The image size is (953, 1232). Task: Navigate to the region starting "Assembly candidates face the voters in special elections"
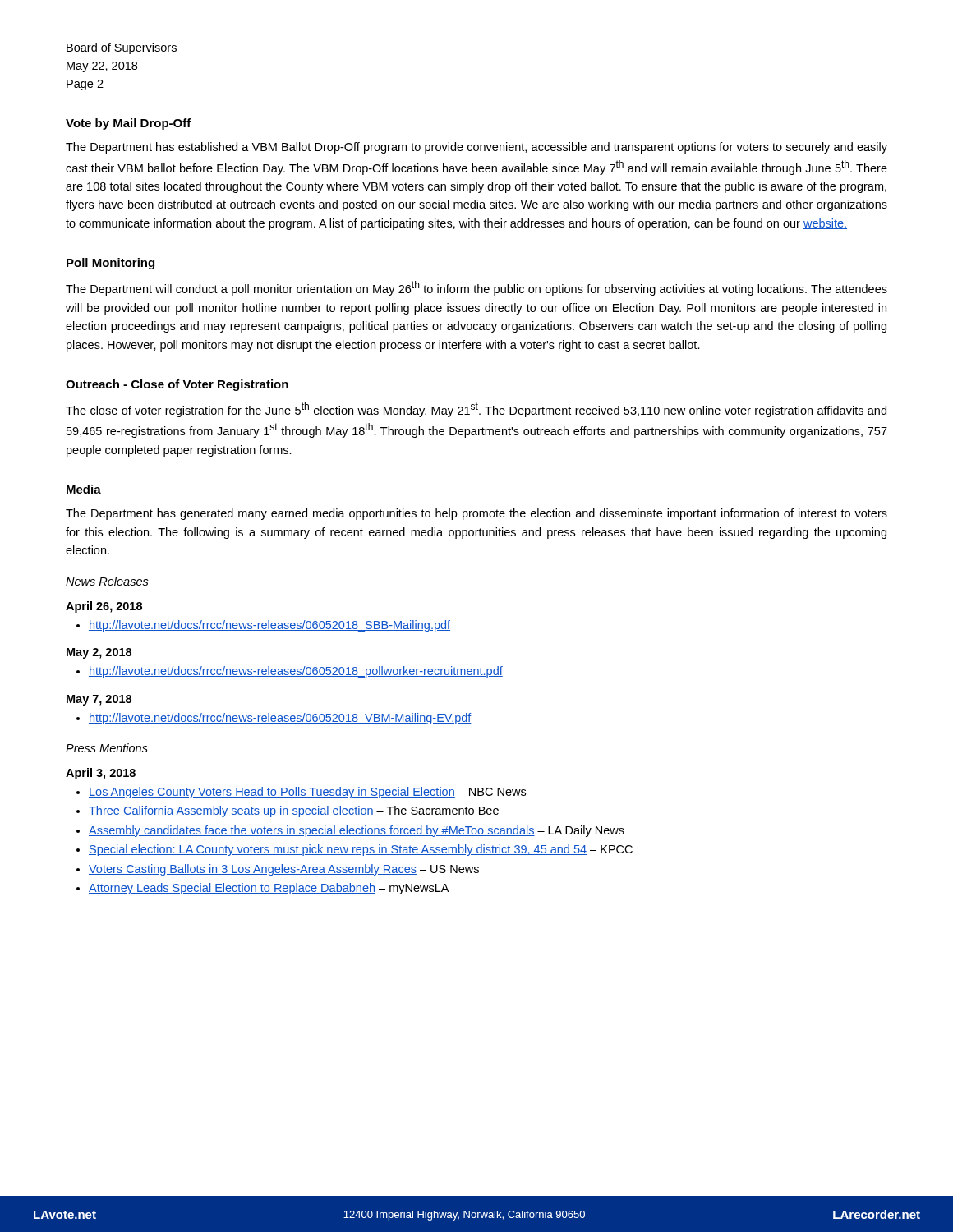point(357,830)
